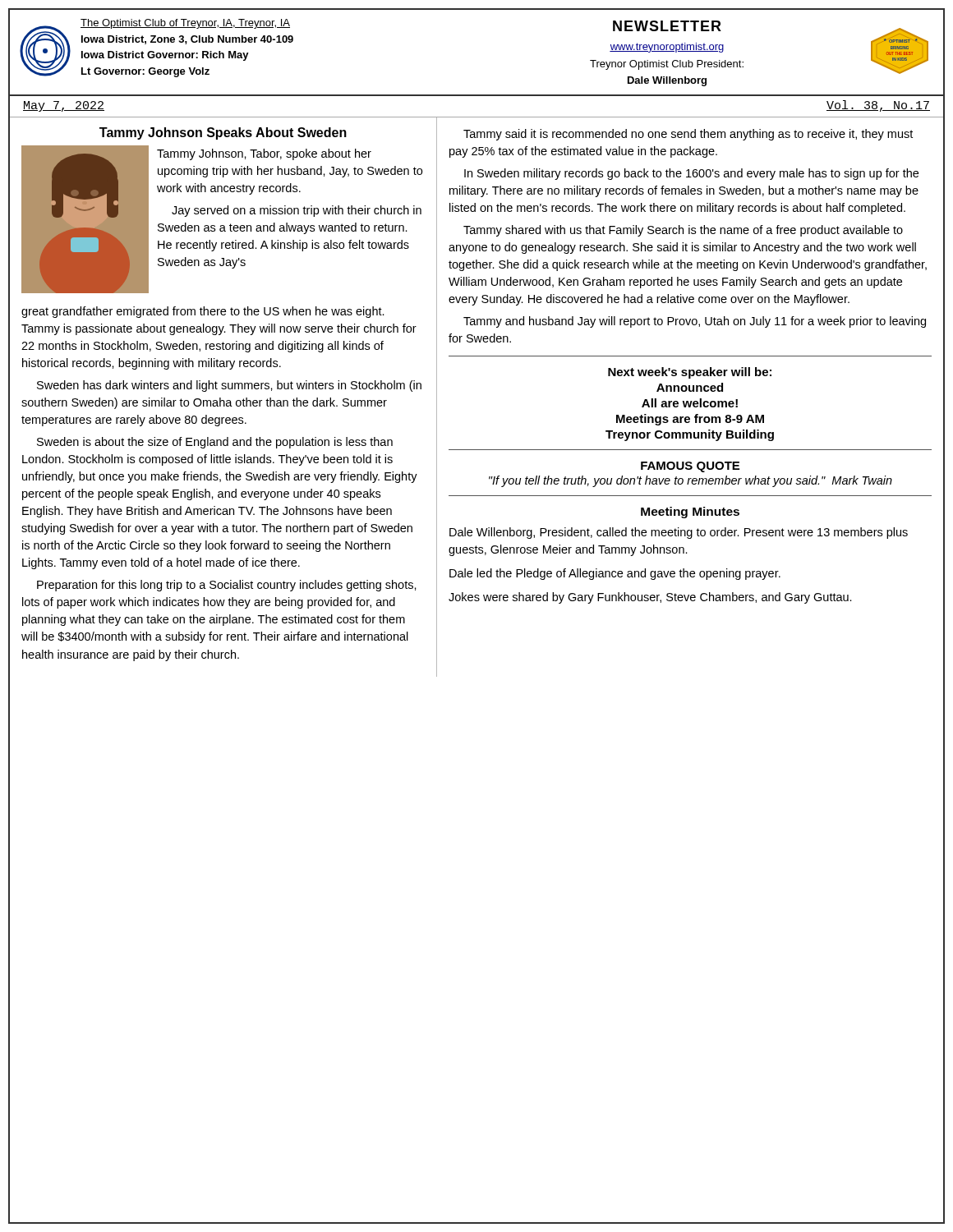Click on the region starting "Dale Willenborg, President,"
This screenshot has width=953, height=1232.
click(690, 565)
